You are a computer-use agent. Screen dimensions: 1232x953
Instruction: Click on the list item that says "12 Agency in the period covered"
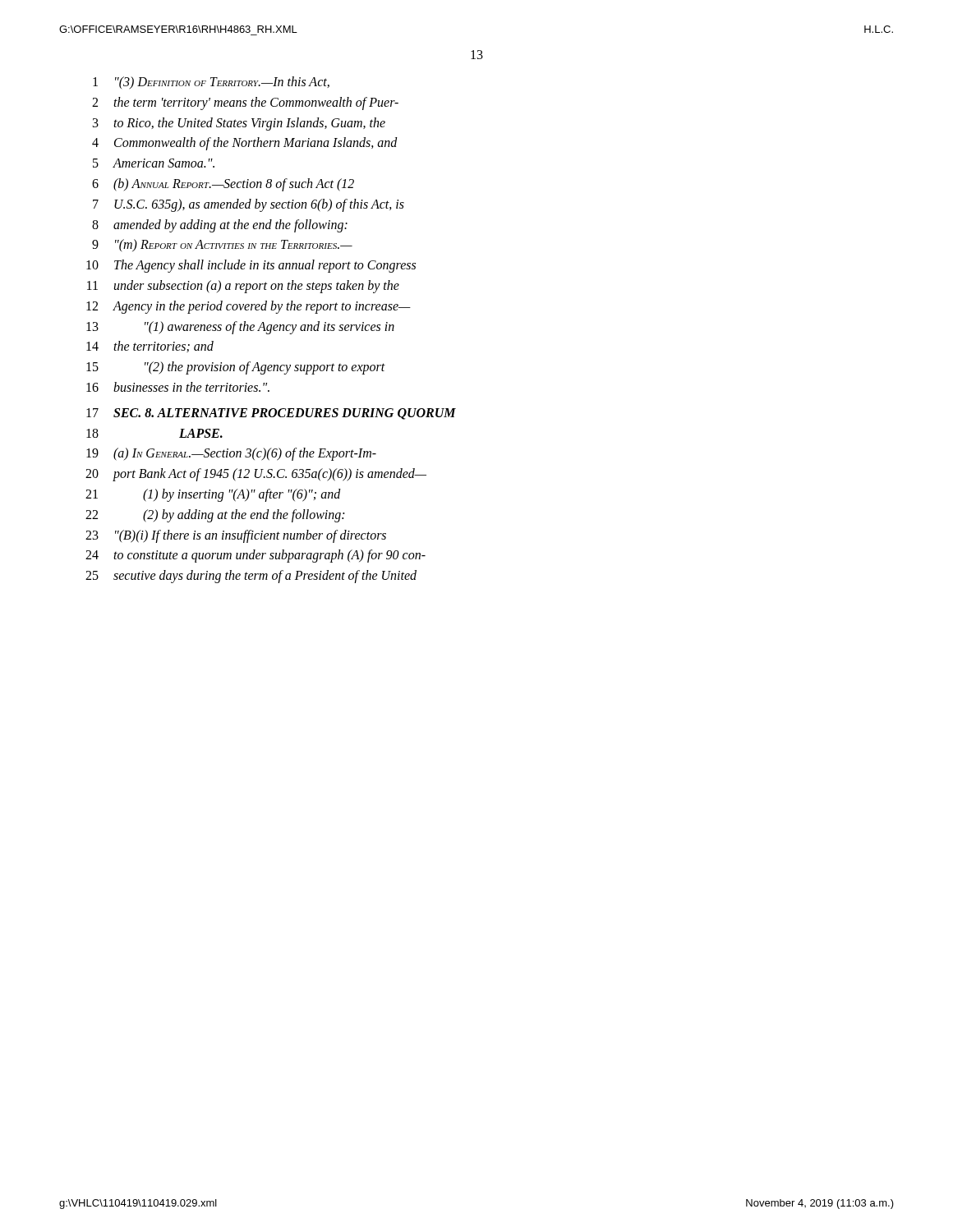[x=249, y=307]
